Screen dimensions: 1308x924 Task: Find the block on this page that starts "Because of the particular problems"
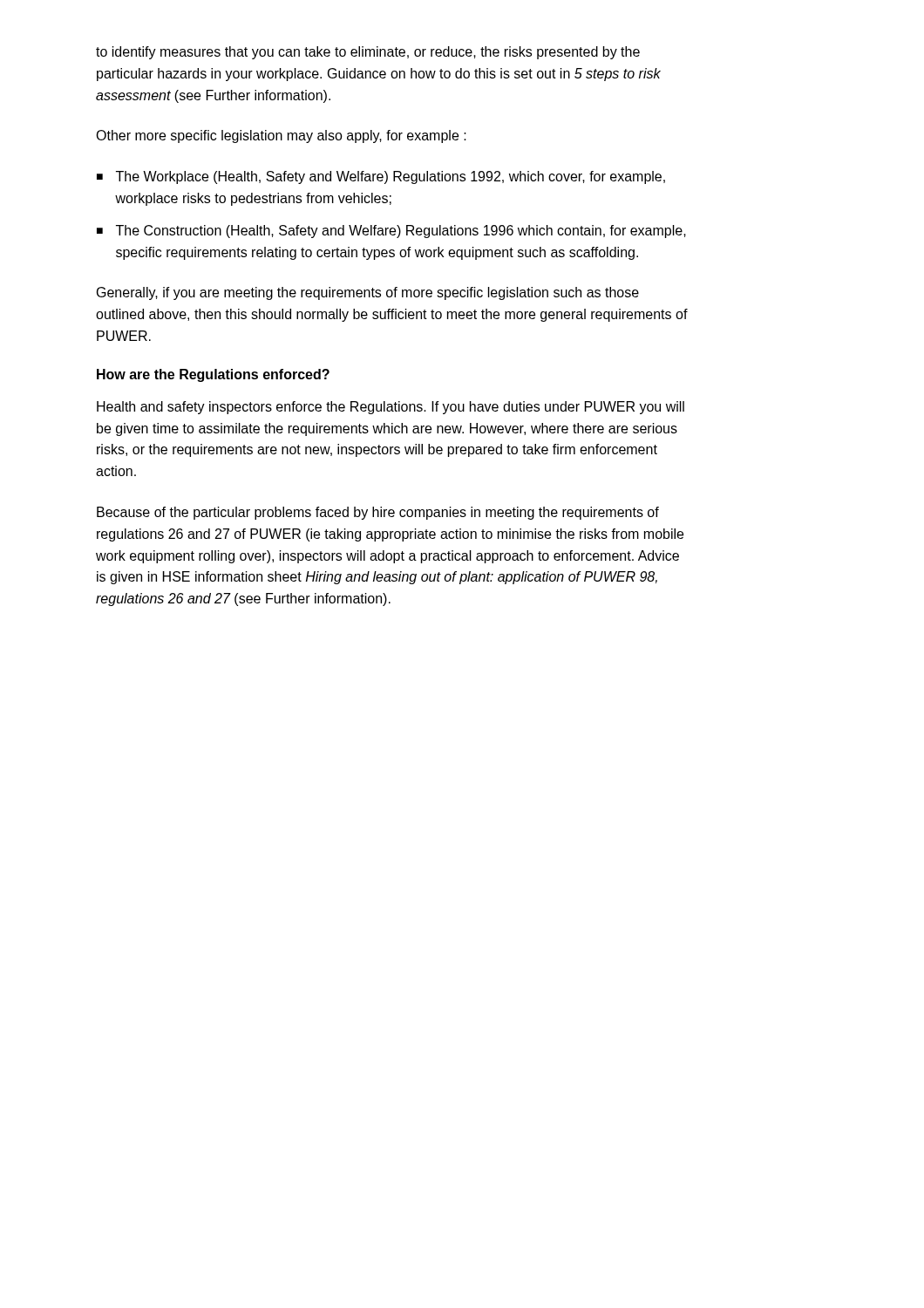point(390,556)
